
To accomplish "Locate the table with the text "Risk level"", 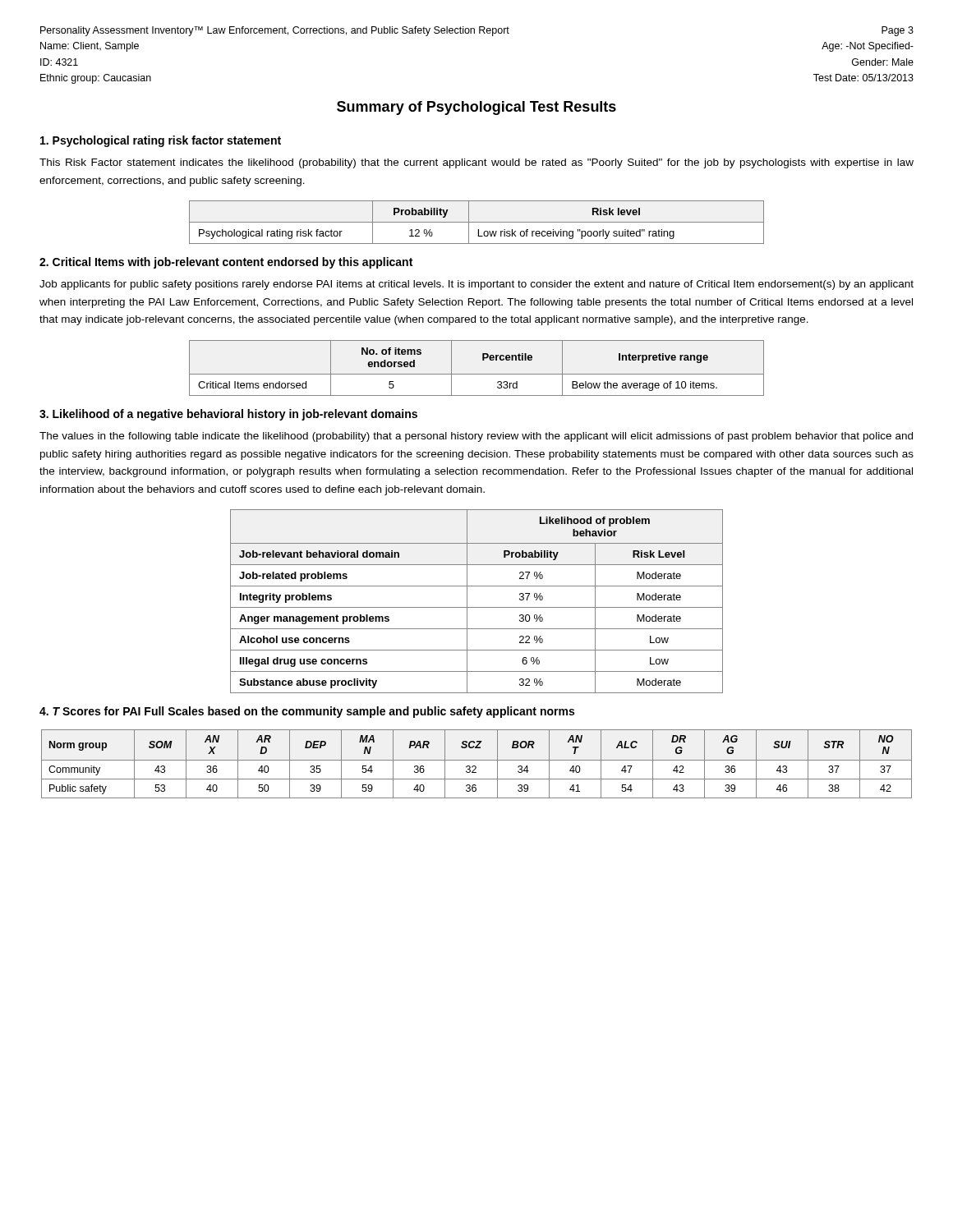I will 476,222.
